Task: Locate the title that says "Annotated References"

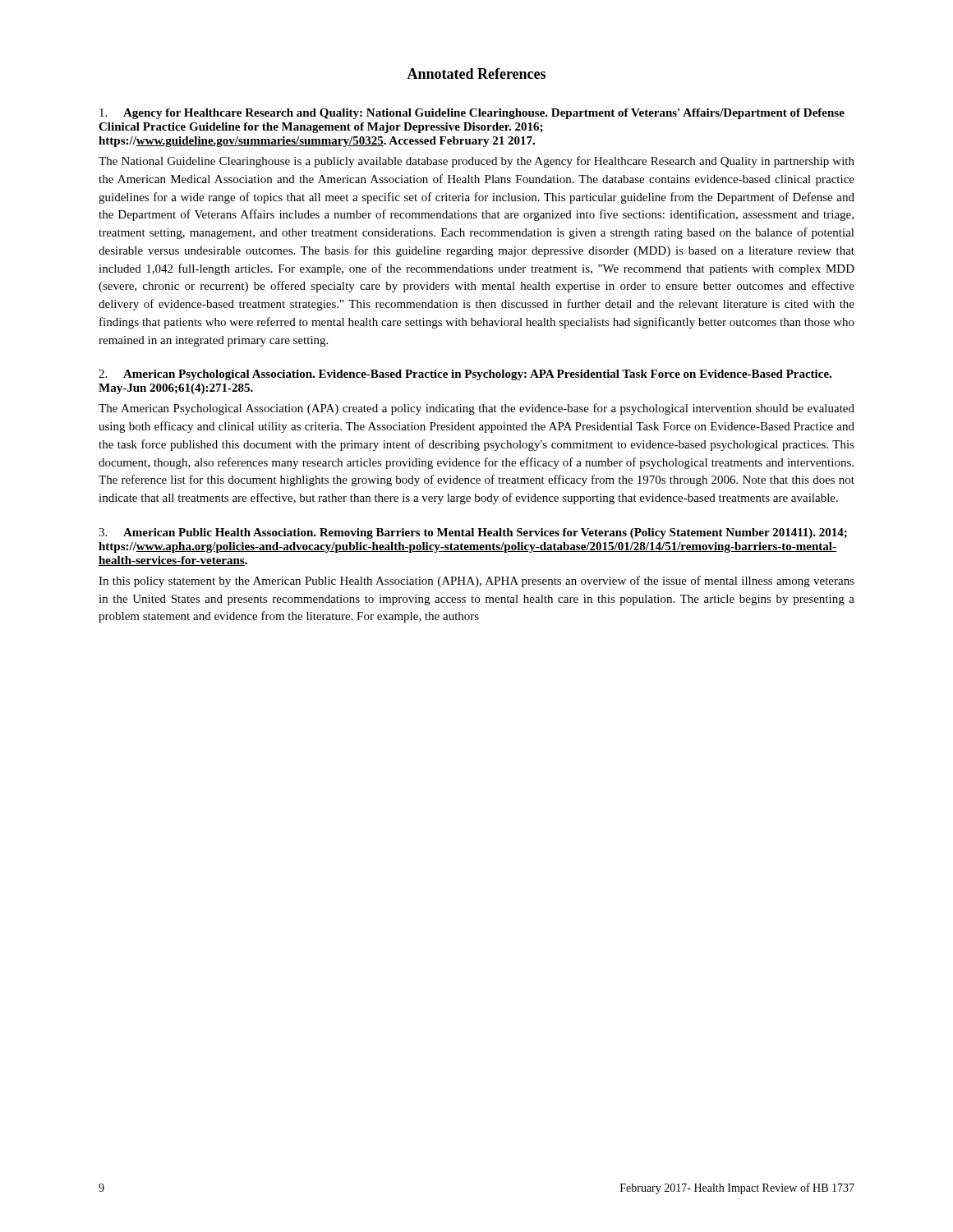Action: pos(476,74)
